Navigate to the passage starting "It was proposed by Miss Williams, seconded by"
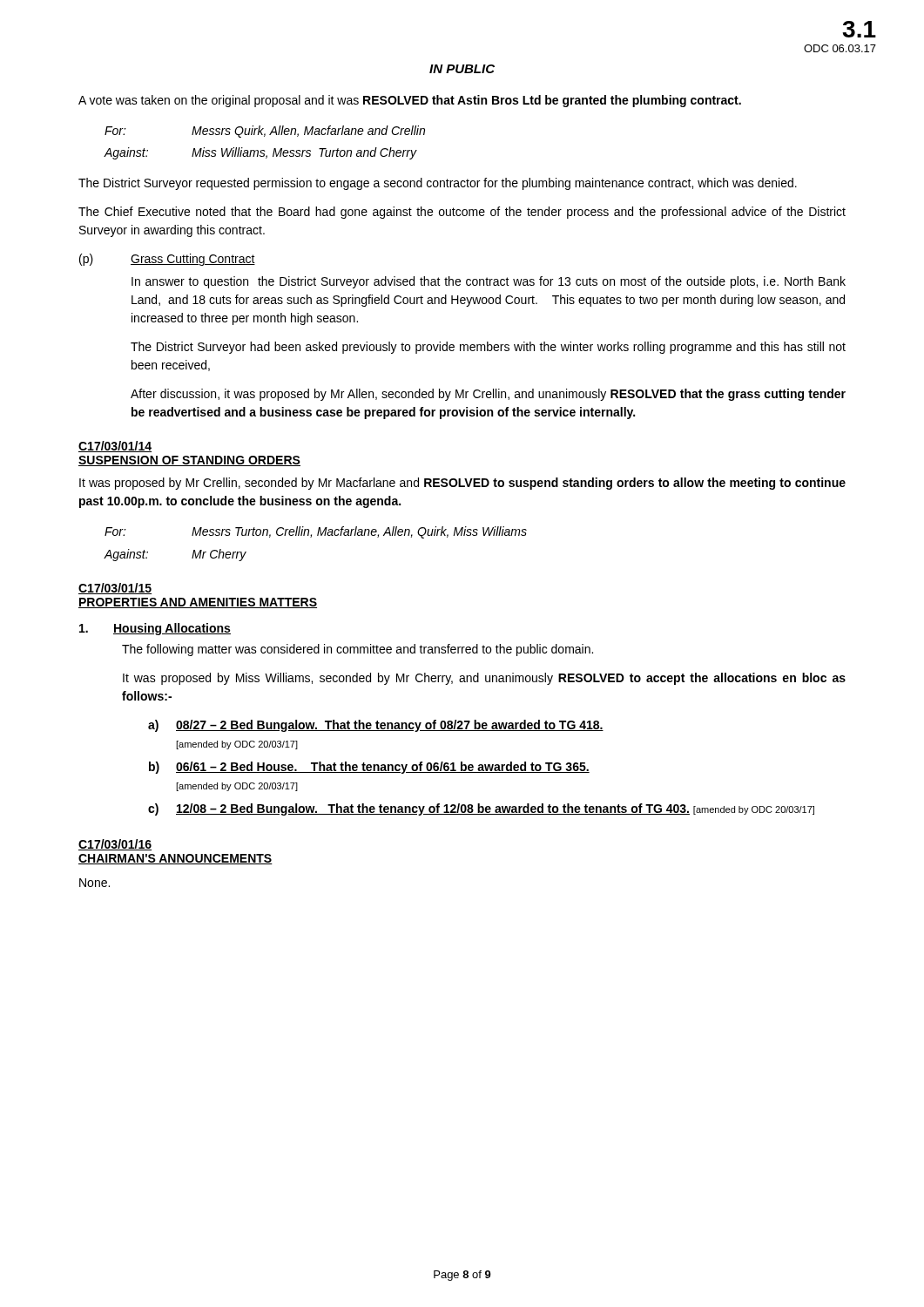924x1307 pixels. pyautogui.click(x=484, y=687)
